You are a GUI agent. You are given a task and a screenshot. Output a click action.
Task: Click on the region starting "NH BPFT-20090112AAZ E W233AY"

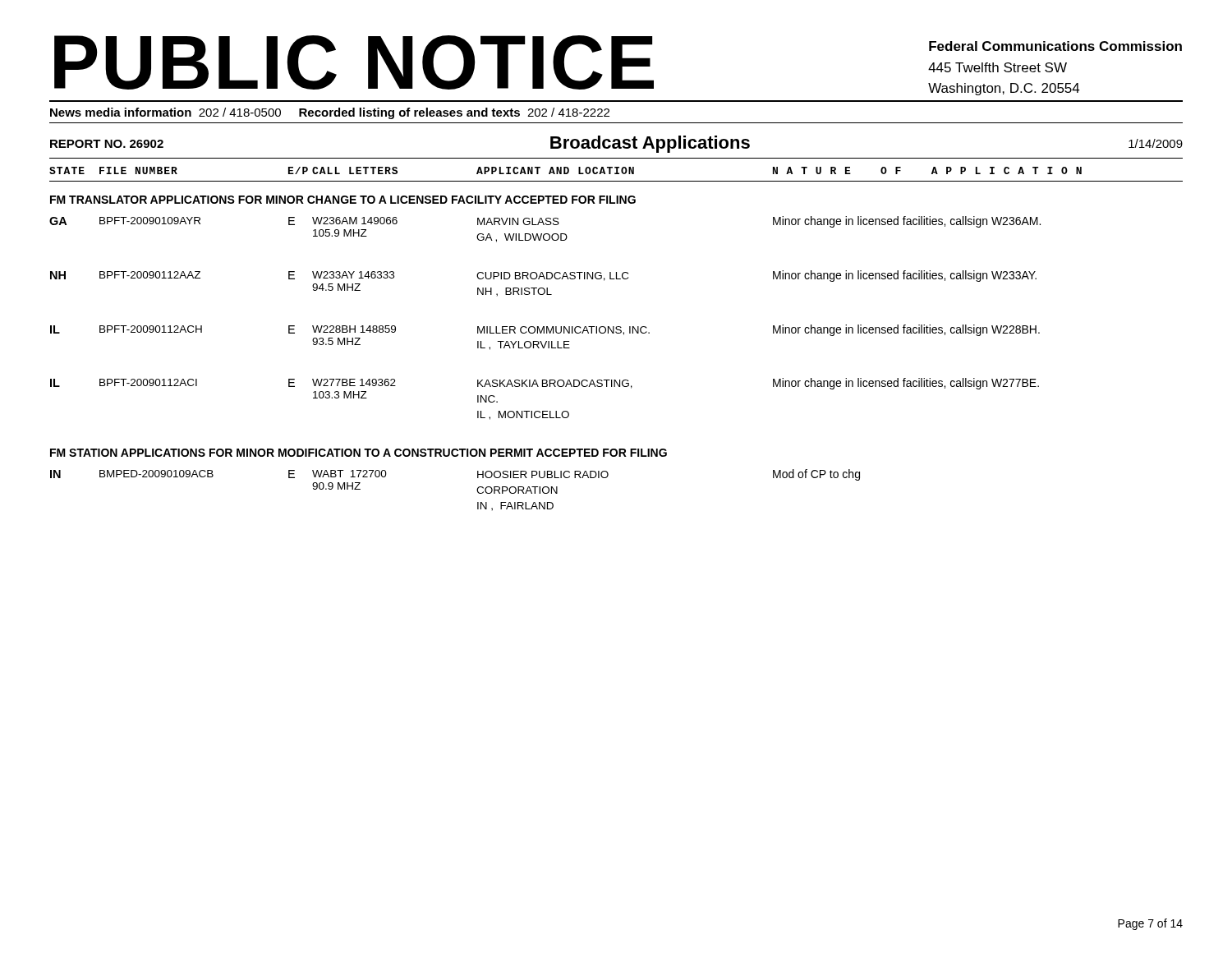tap(616, 284)
